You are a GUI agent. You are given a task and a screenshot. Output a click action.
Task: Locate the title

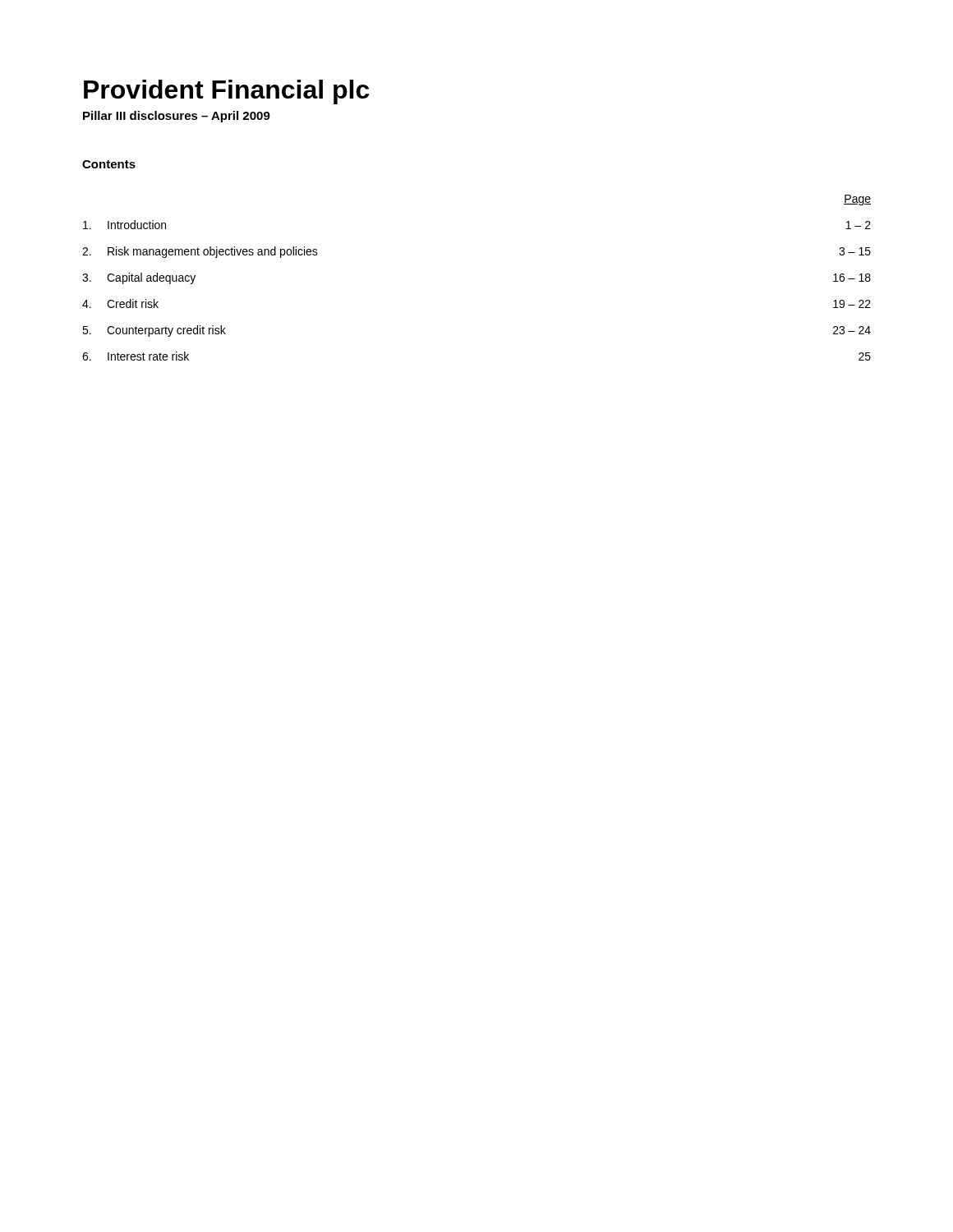tap(476, 99)
